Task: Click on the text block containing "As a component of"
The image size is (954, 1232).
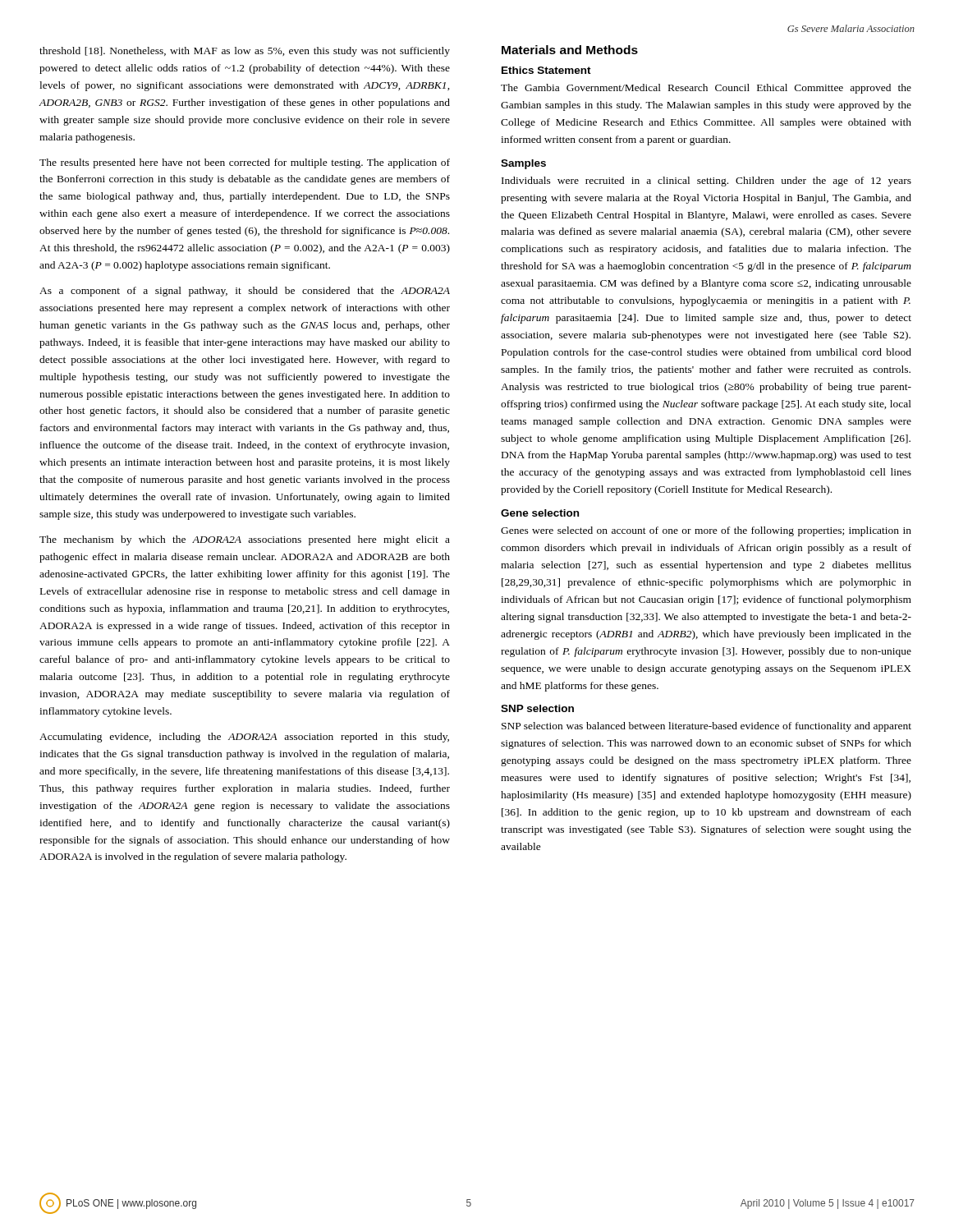Action: [x=245, y=402]
